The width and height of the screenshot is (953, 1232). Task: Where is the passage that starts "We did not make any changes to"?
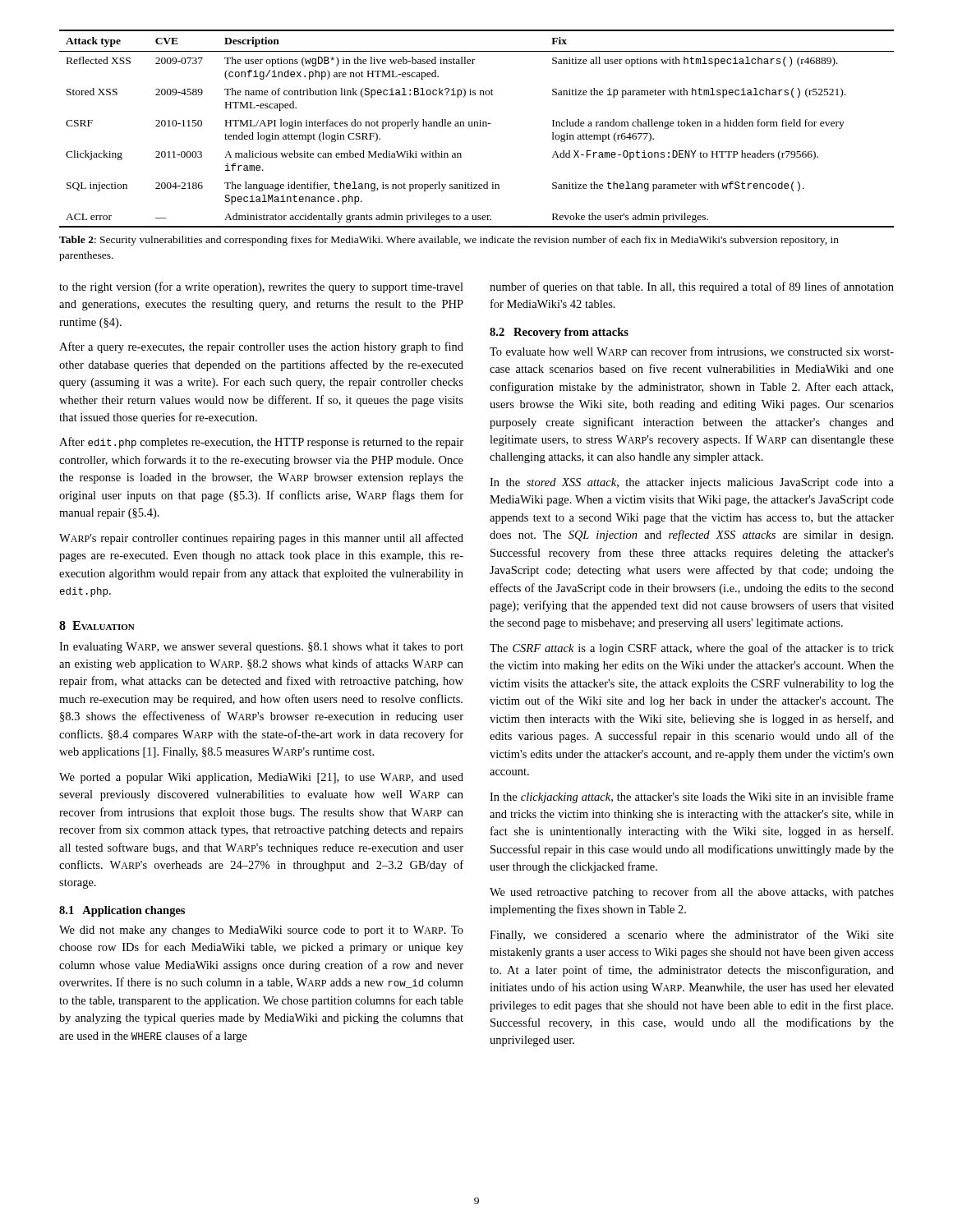pos(261,983)
